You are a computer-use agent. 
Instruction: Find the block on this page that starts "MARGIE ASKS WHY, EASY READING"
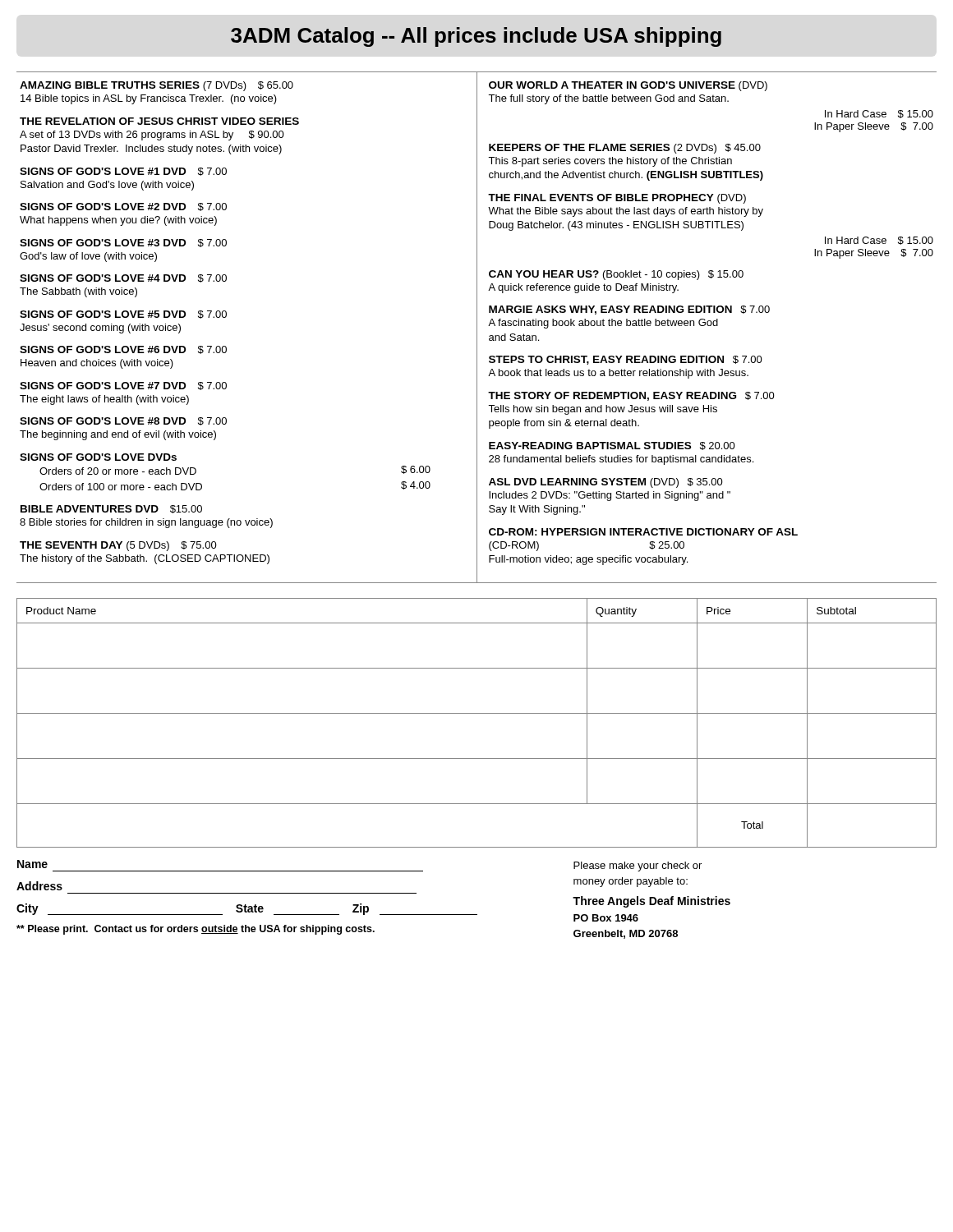(x=629, y=323)
